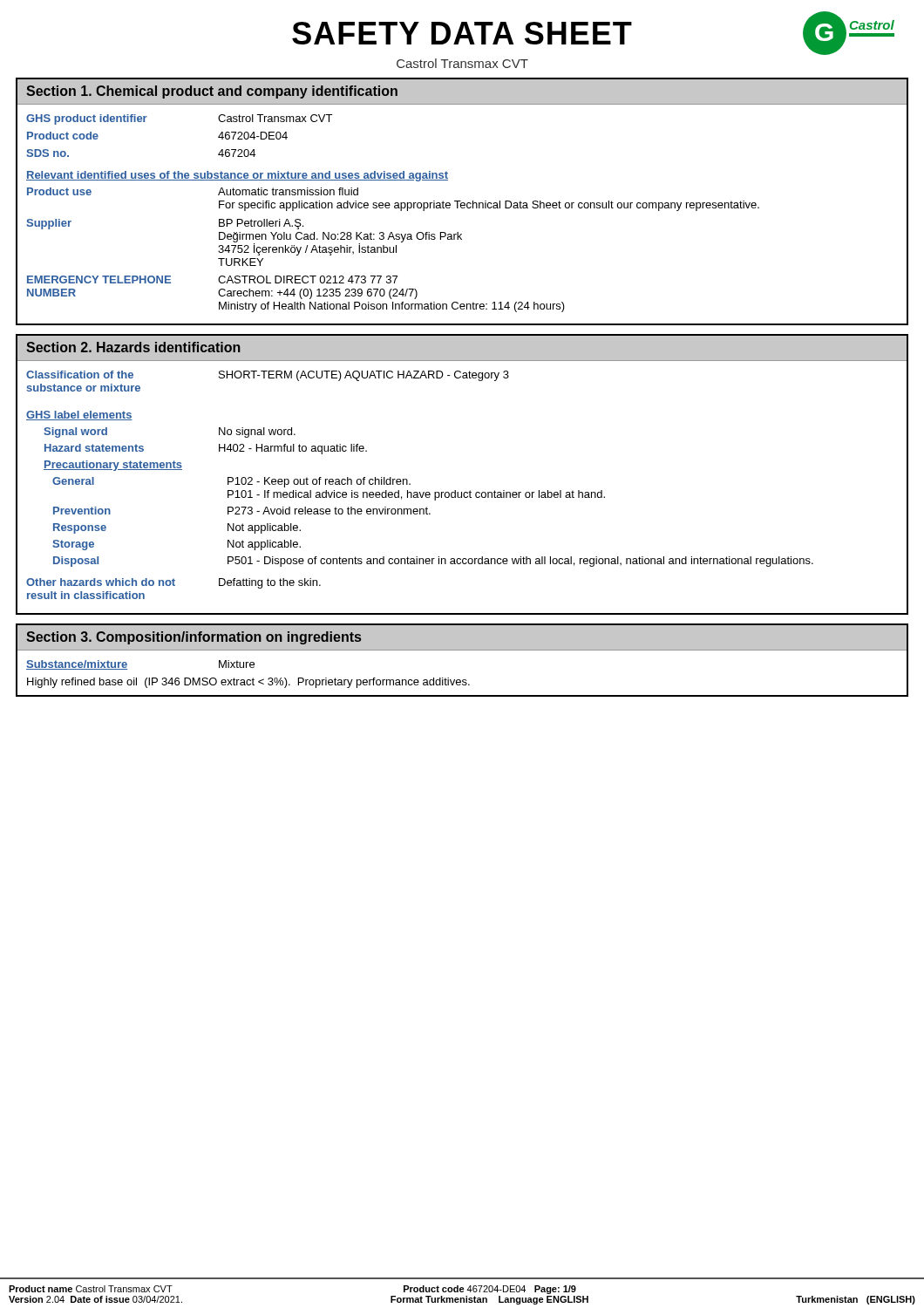Find the passage starting "SDS no. 467204"
Screen dimensions: 1308x924
click(41, 153)
